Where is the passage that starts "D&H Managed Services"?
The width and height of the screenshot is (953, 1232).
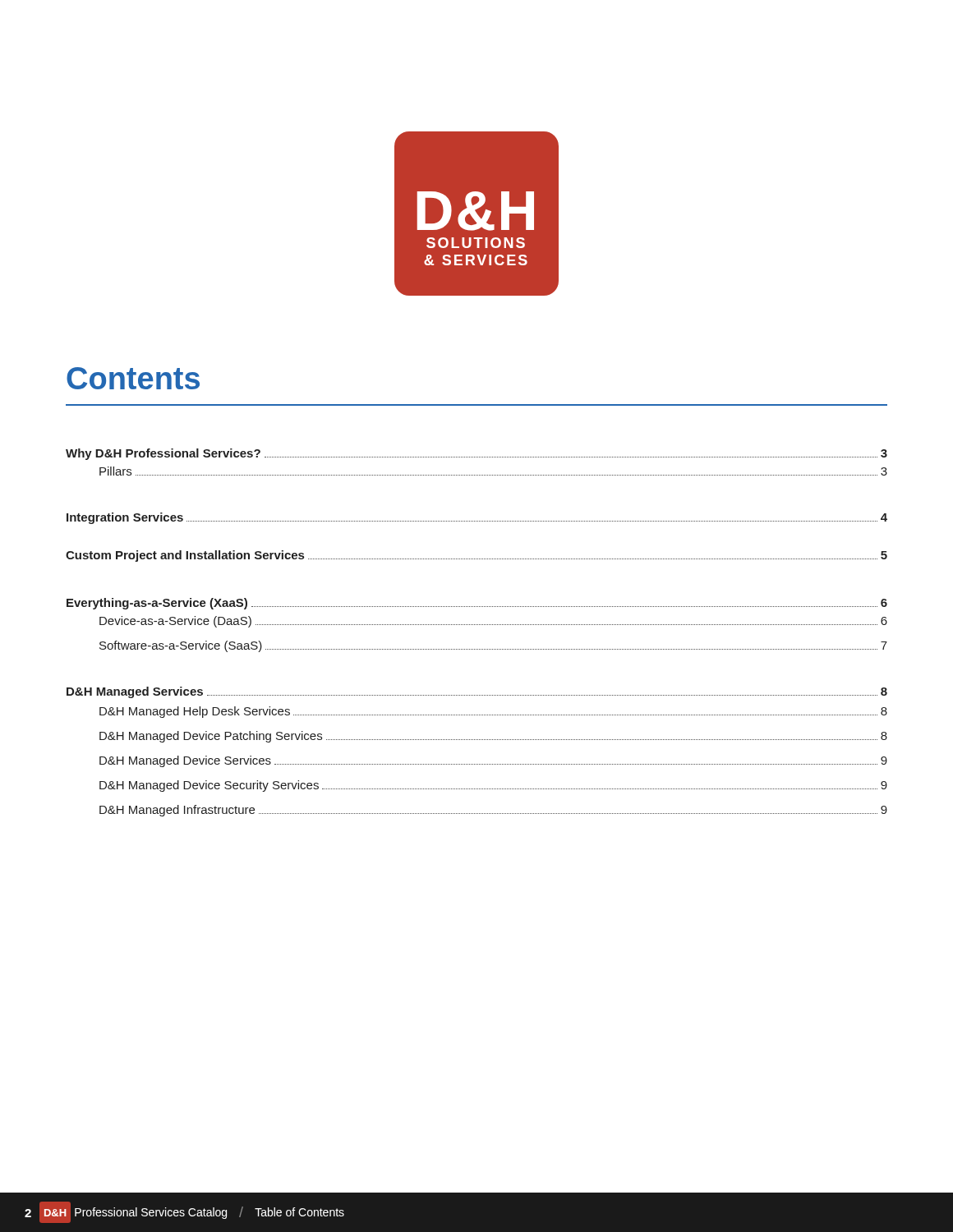pos(476,691)
